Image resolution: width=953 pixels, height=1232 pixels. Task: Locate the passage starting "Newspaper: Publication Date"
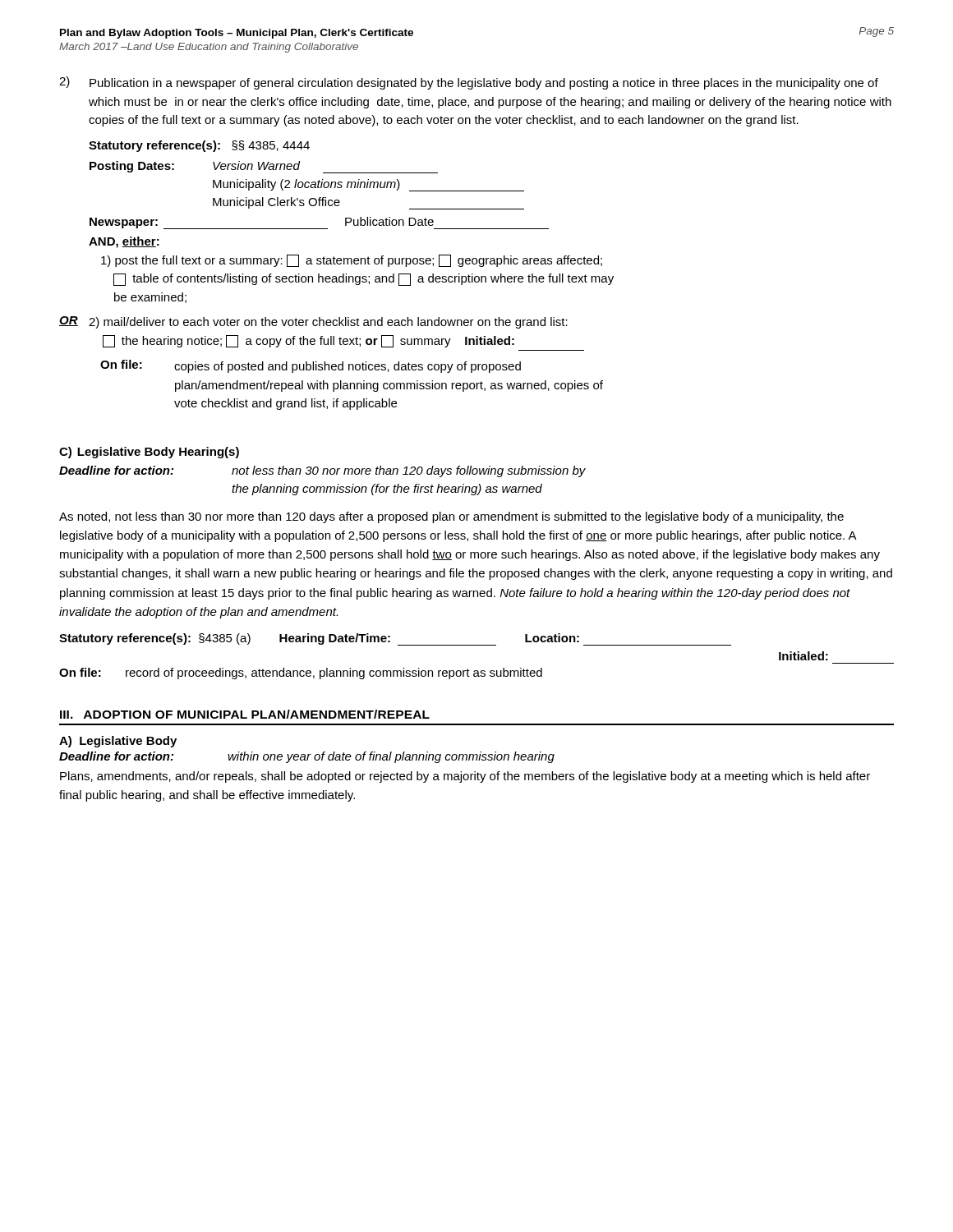[319, 221]
